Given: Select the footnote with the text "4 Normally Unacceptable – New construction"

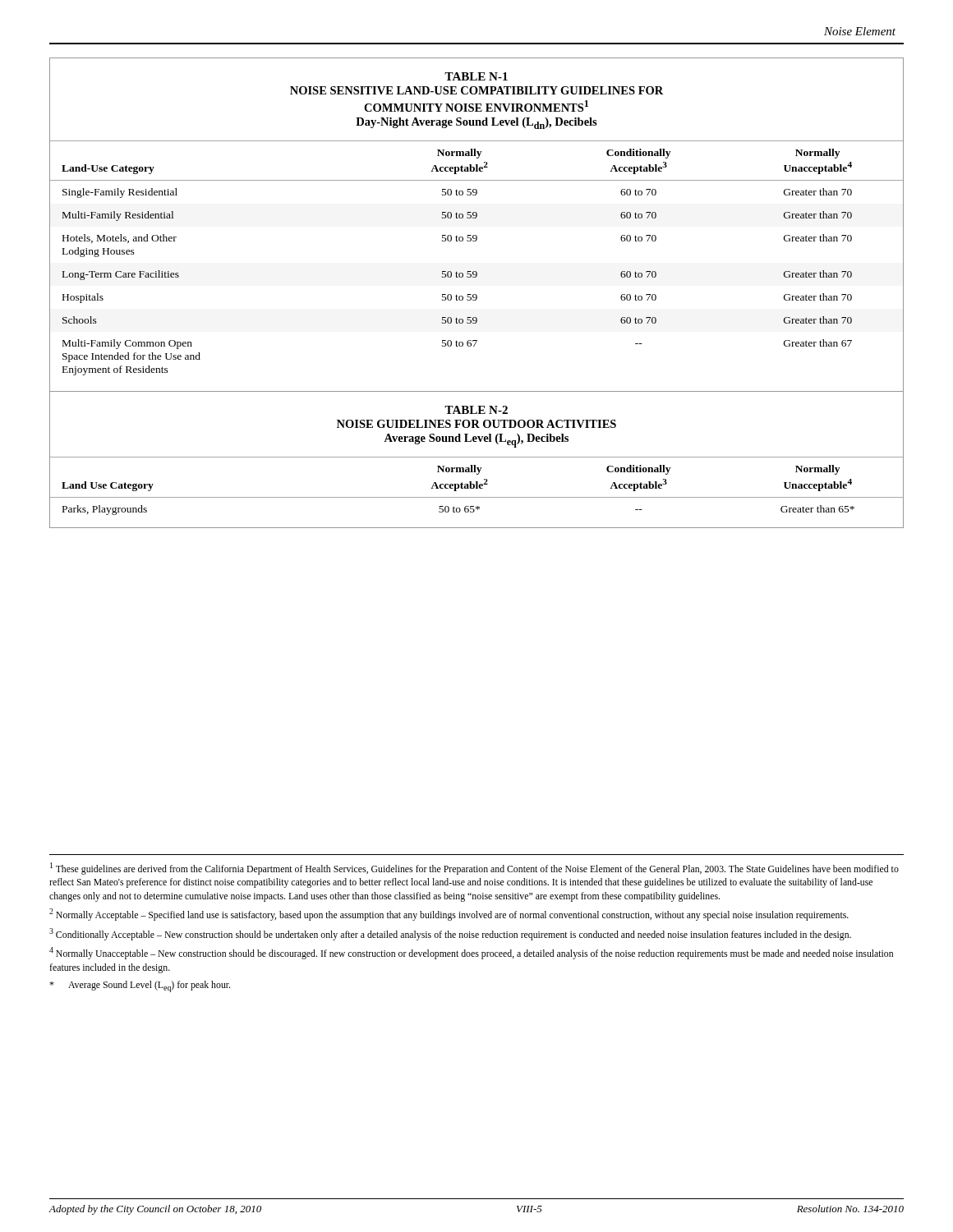Looking at the screenshot, I should tap(471, 959).
